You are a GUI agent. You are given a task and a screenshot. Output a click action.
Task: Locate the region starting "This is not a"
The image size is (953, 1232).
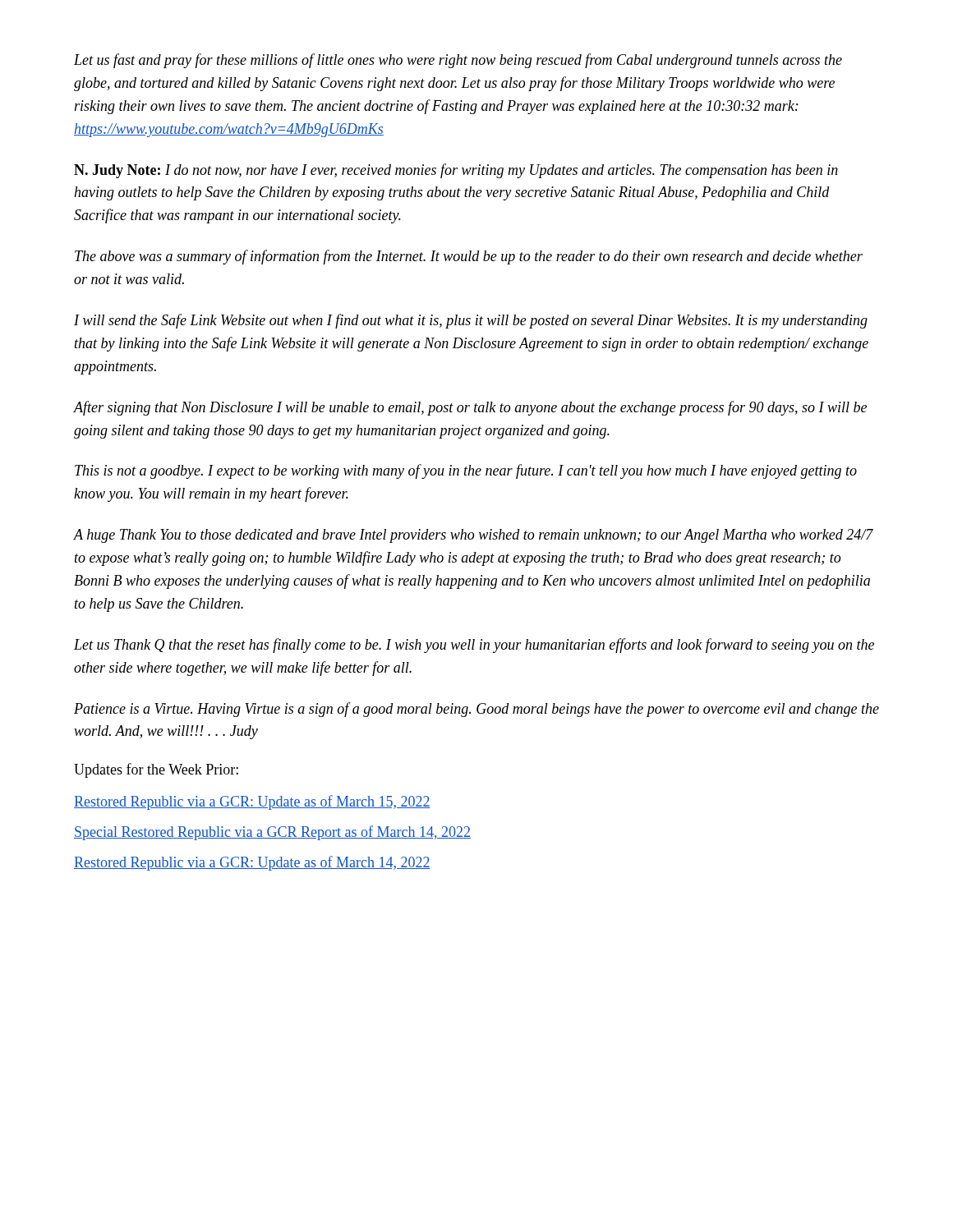click(x=465, y=482)
